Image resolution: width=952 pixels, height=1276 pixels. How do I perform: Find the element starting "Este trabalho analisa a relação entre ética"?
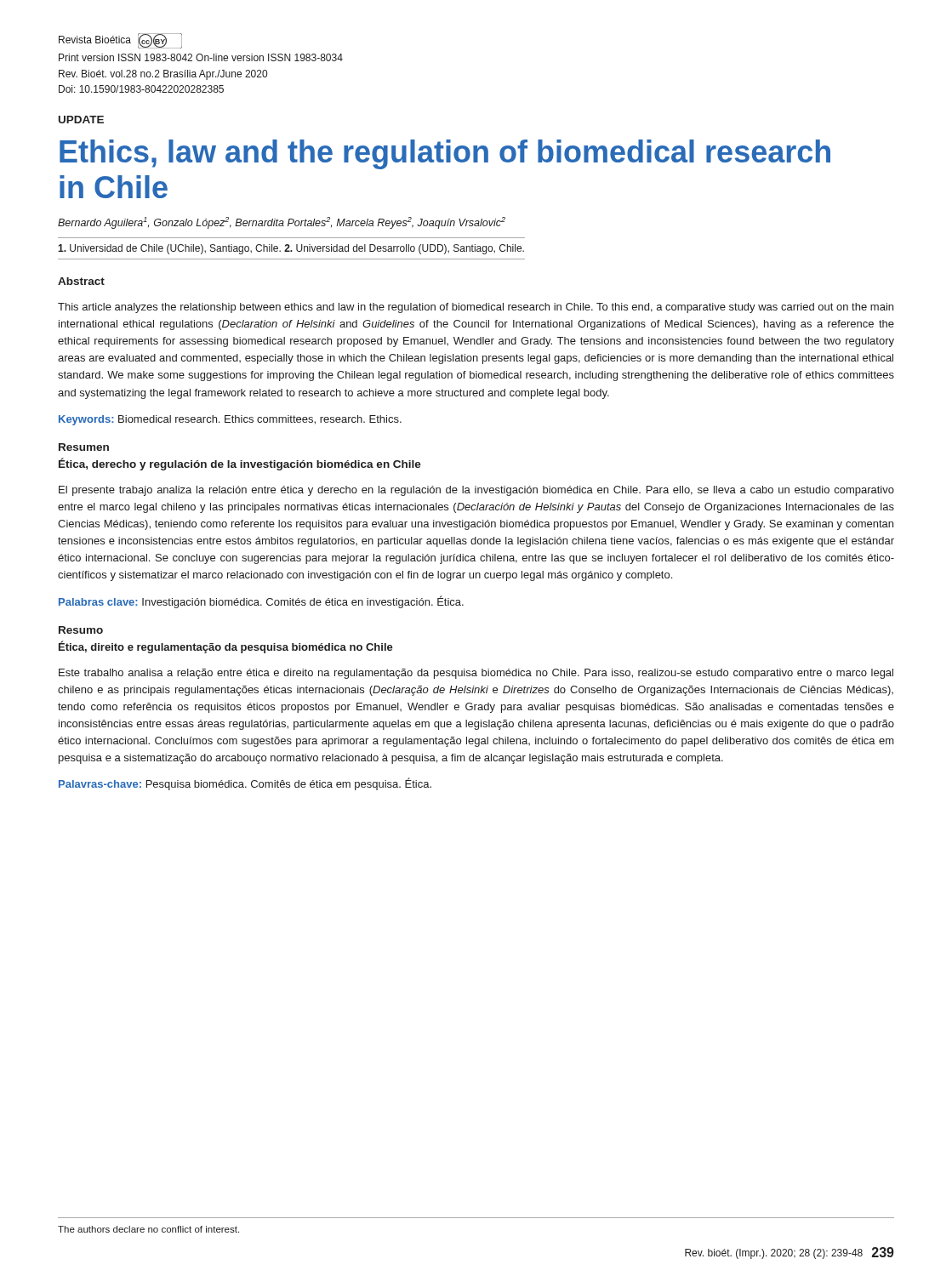click(476, 727)
